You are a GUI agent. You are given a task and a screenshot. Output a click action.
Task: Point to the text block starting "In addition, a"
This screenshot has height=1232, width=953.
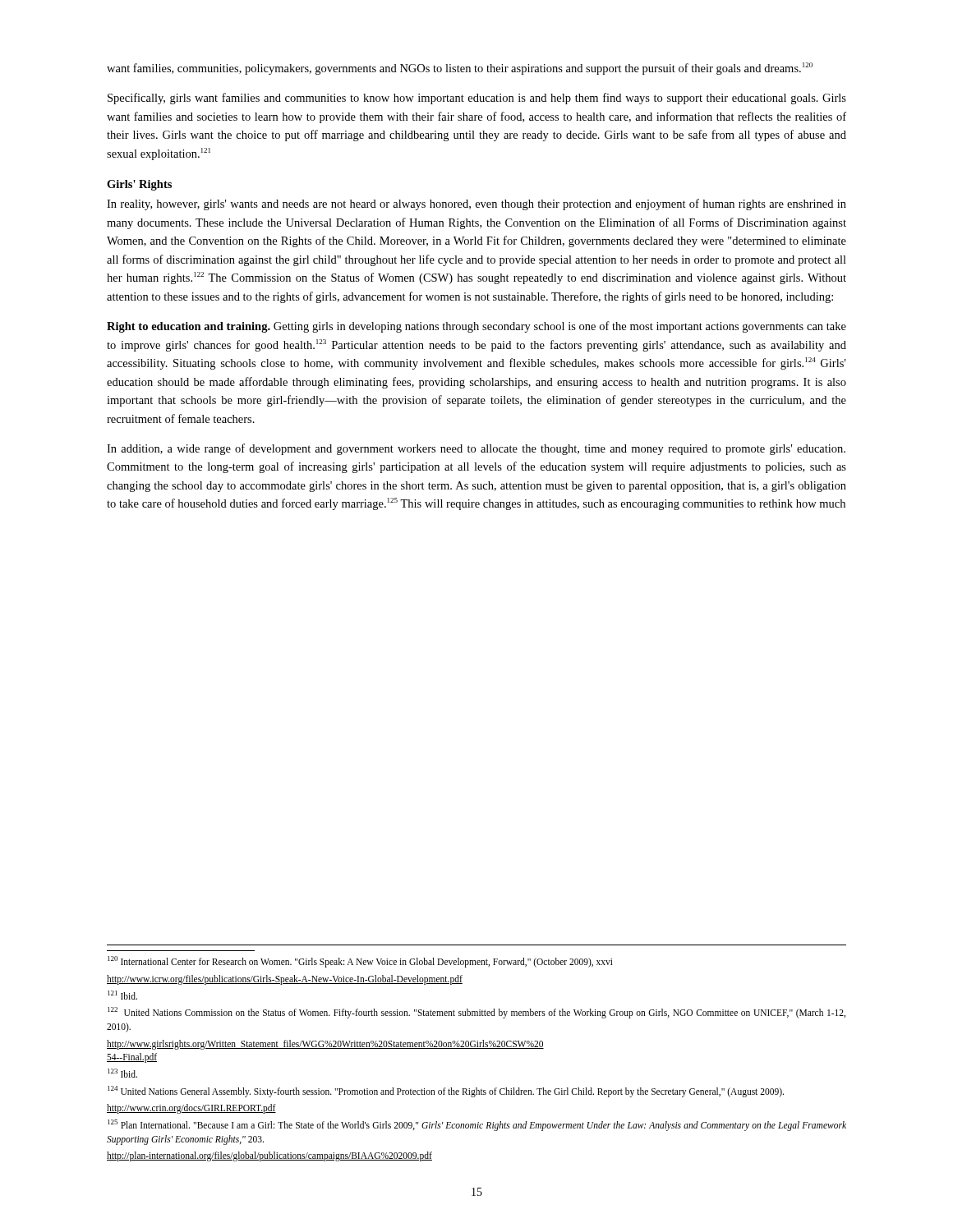click(x=476, y=476)
